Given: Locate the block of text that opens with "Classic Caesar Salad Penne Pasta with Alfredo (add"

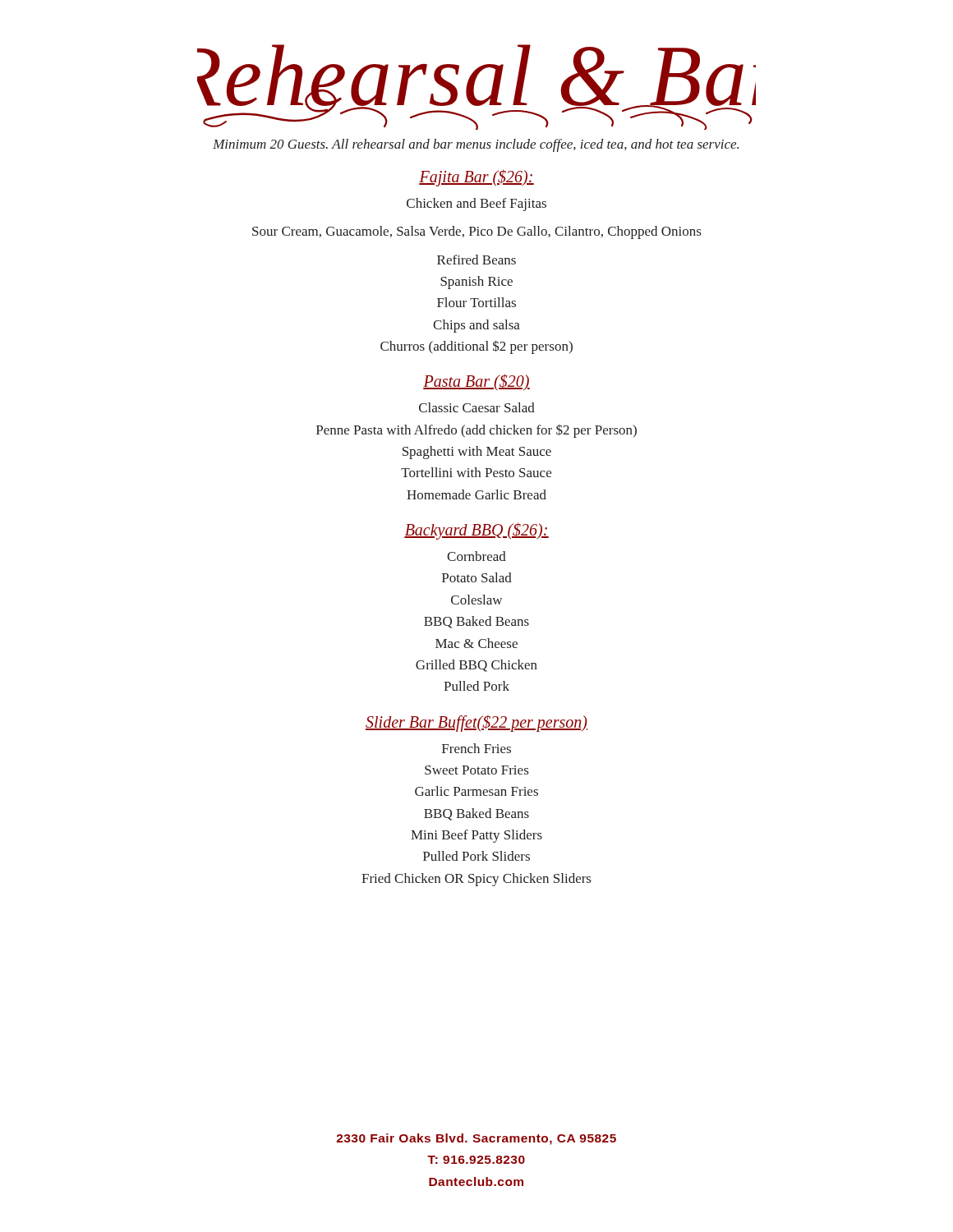Looking at the screenshot, I should point(476,451).
